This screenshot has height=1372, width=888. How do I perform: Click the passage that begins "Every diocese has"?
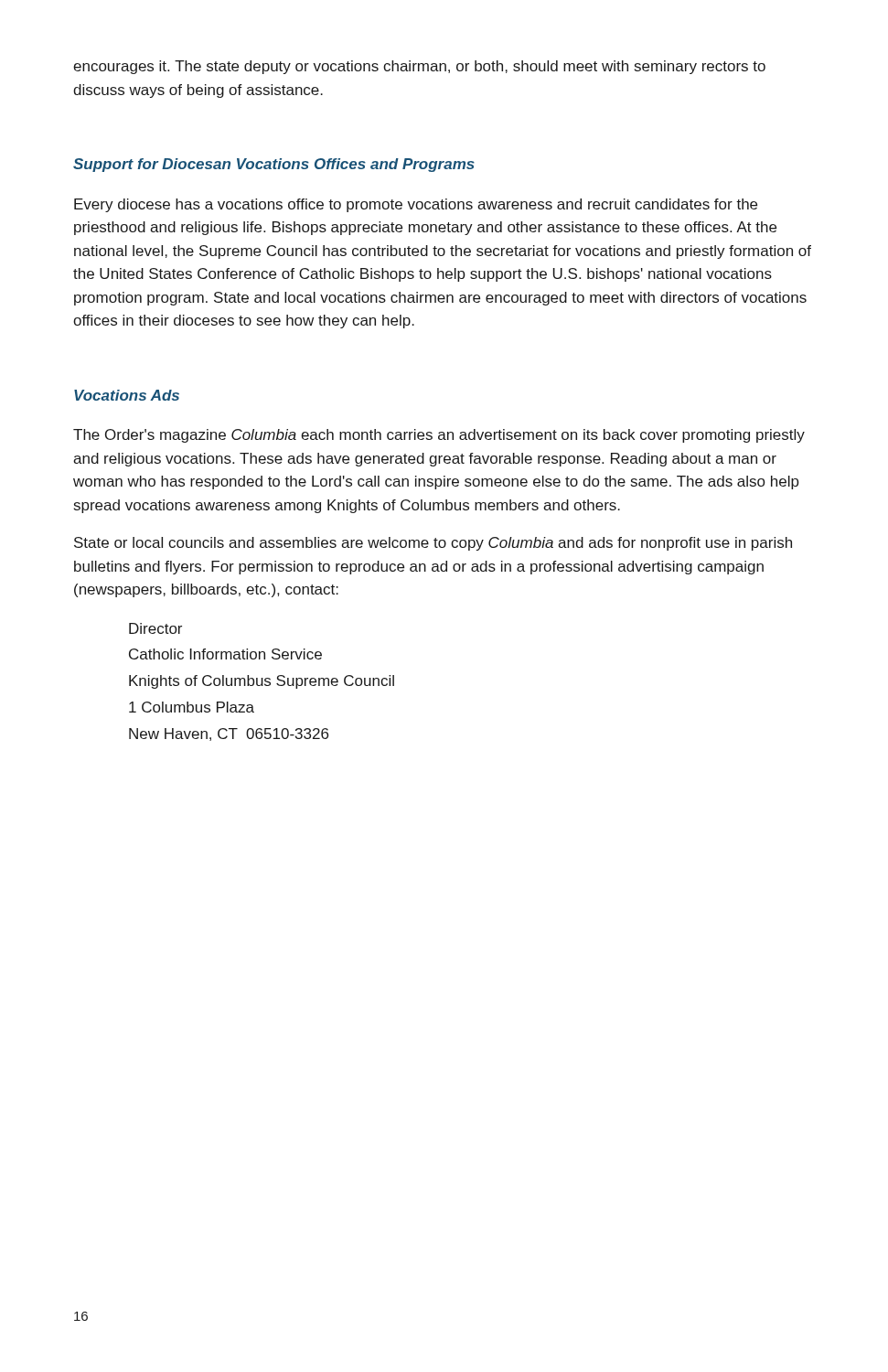[x=444, y=262]
